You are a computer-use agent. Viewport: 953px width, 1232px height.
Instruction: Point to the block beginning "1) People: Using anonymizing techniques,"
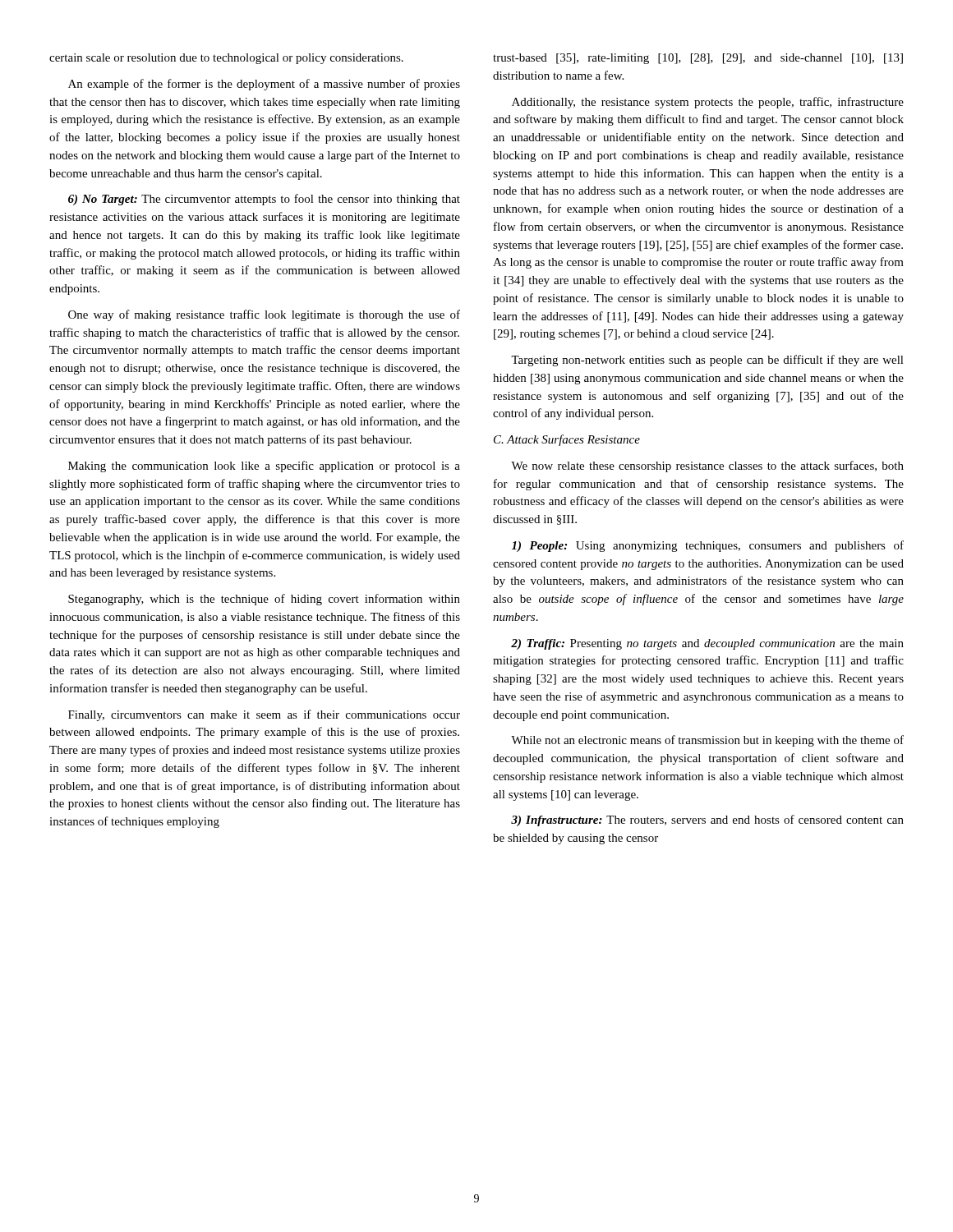(x=698, y=582)
